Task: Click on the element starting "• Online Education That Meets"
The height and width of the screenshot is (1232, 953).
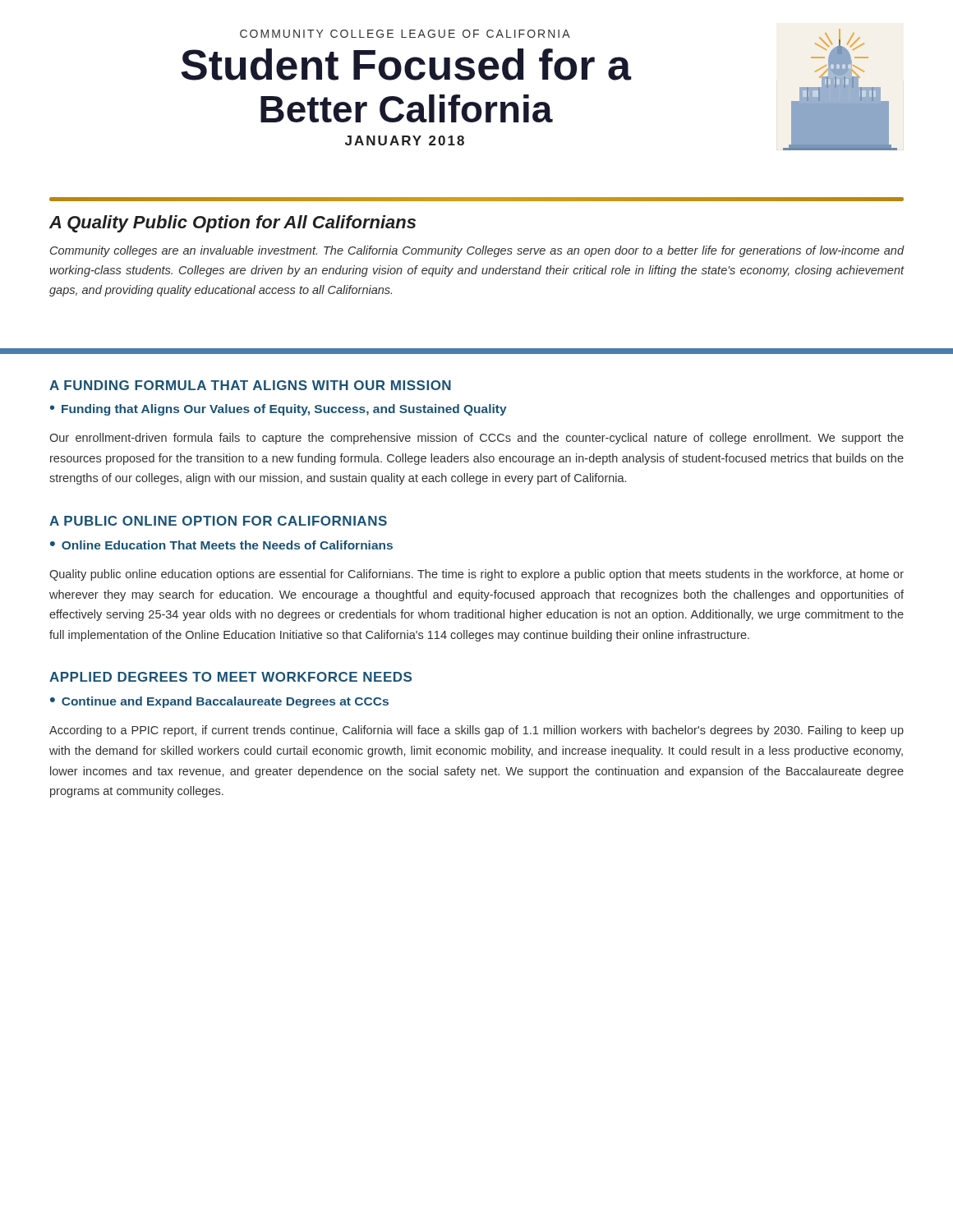Action: click(x=221, y=545)
